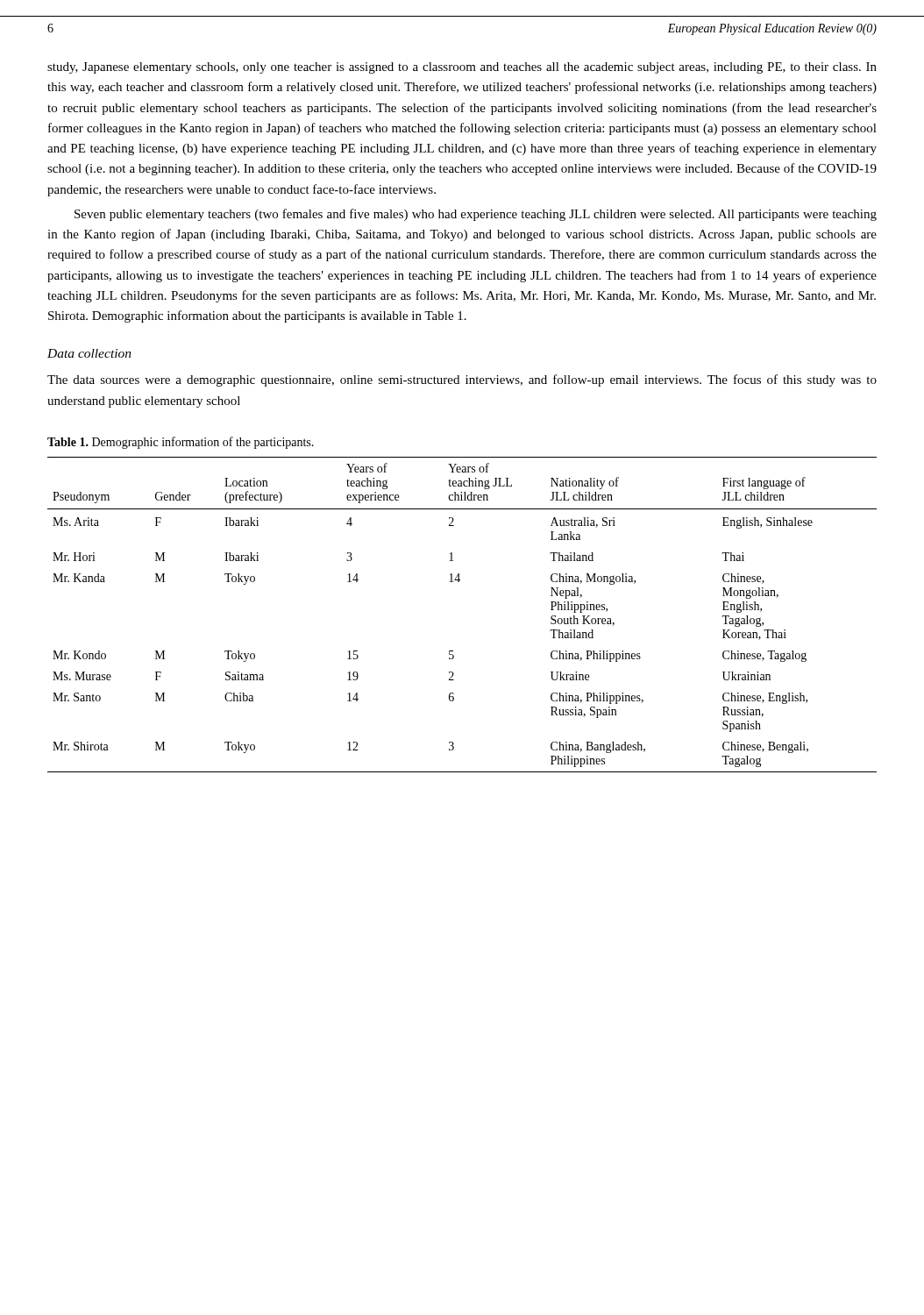Find the block on this page that starts "Seven public elementary teachers (two"
This screenshot has width=924, height=1315.
pos(462,265)
